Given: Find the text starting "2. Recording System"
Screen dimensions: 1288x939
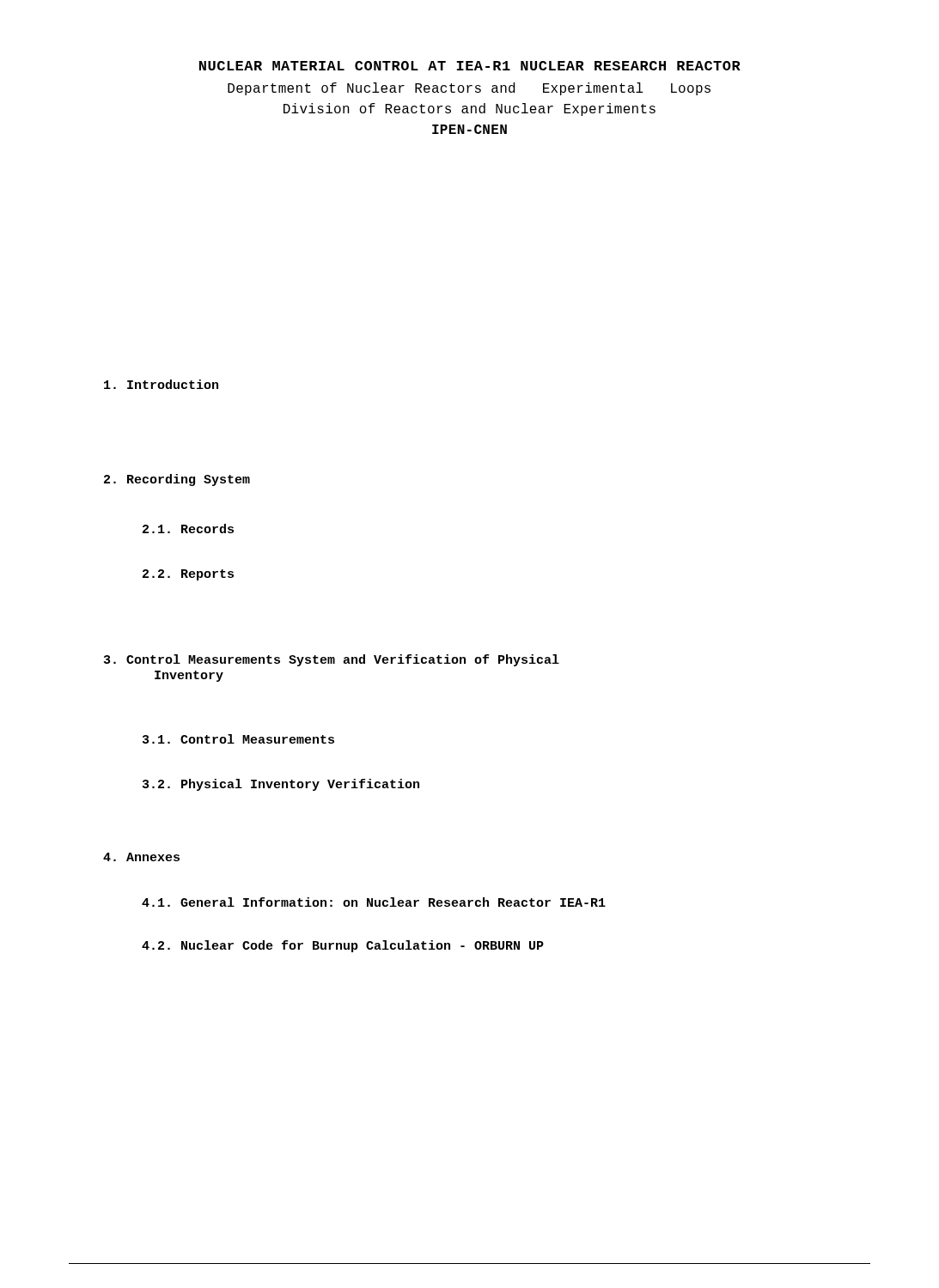Looking at the screenshot, I should [177, 480].
